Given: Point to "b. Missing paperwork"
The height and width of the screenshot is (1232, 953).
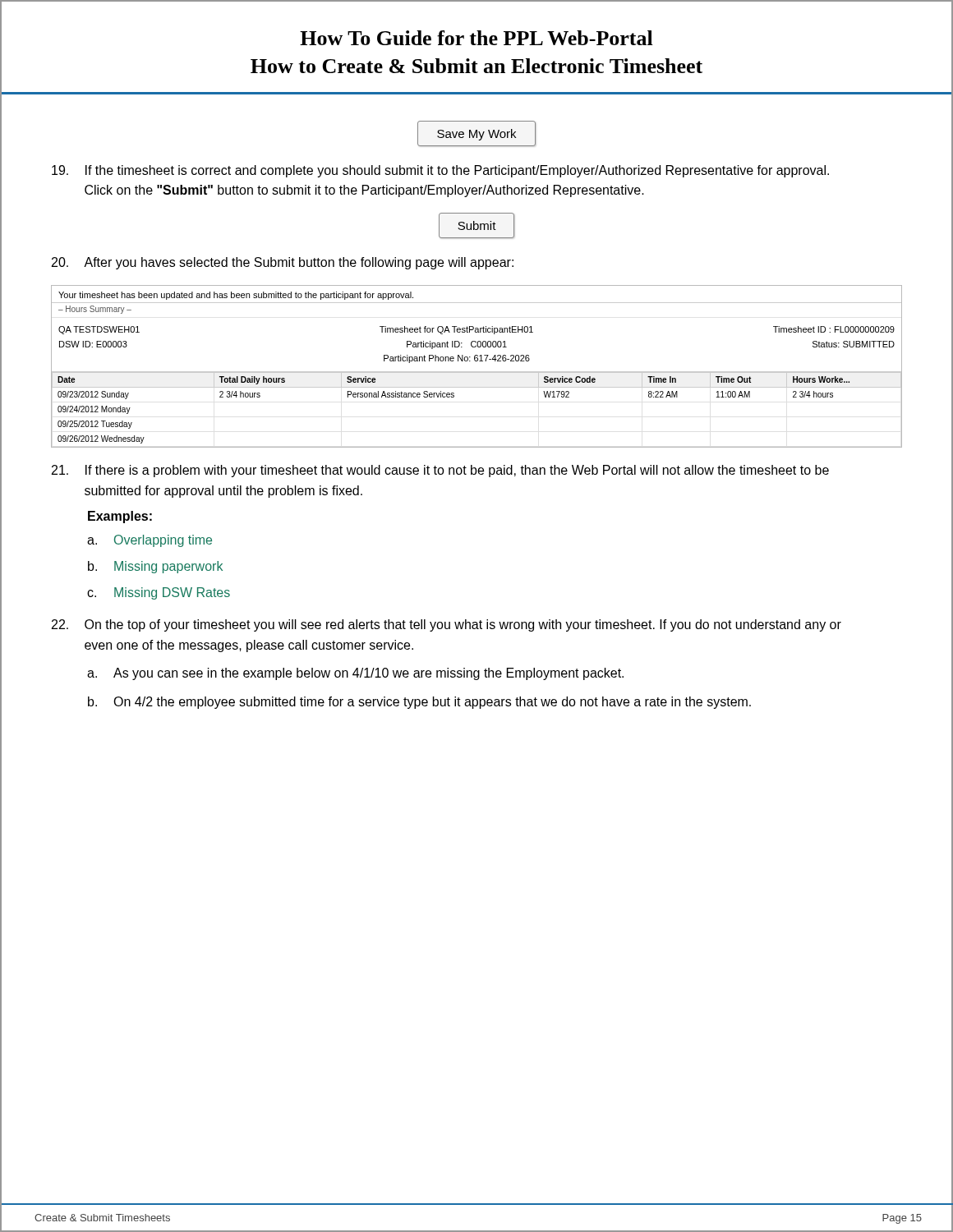Looking at the screenshot, I should (x=155, y=567).
